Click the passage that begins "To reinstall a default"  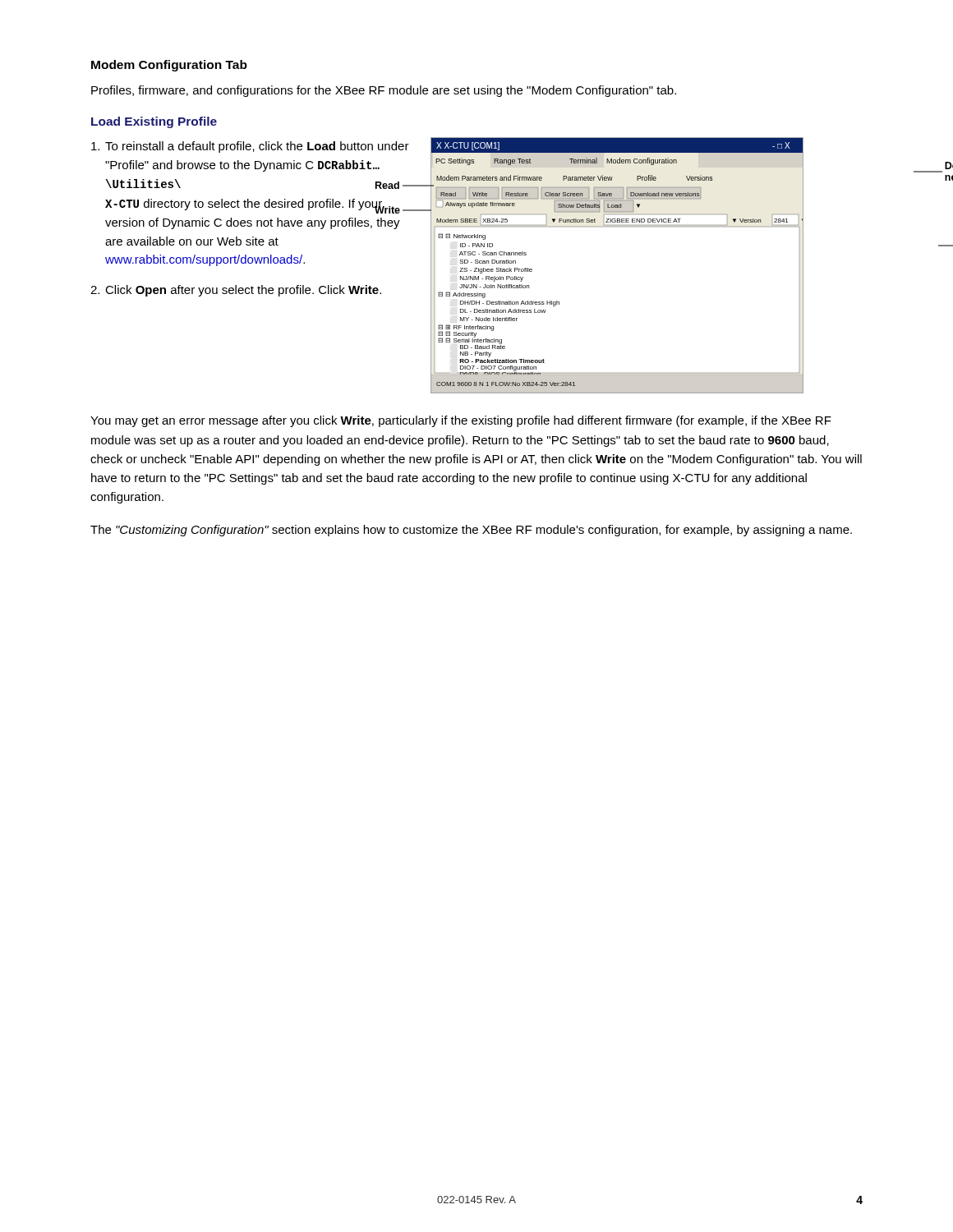251,203
